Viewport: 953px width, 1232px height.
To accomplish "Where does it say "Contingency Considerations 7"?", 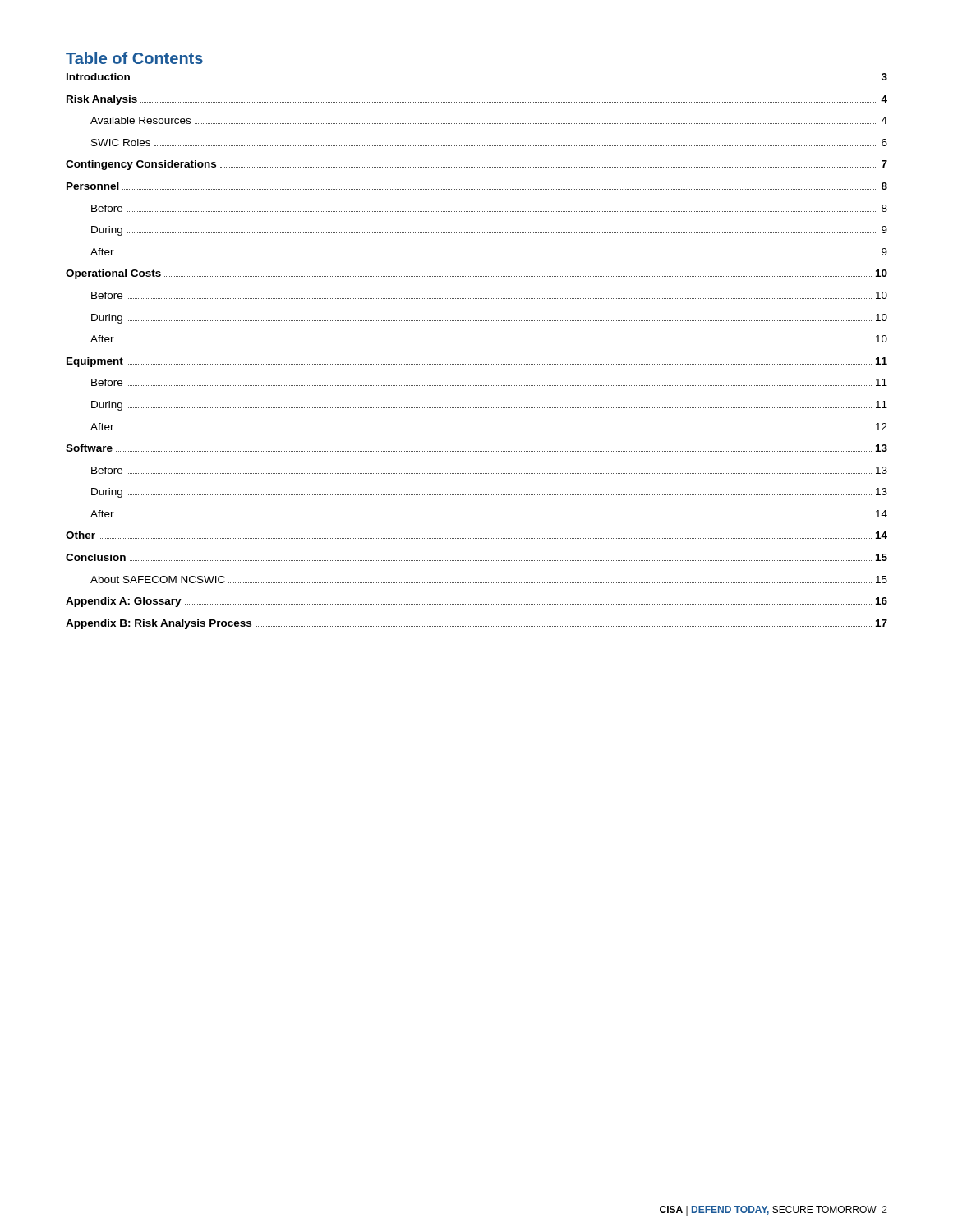I will [476, 164].
